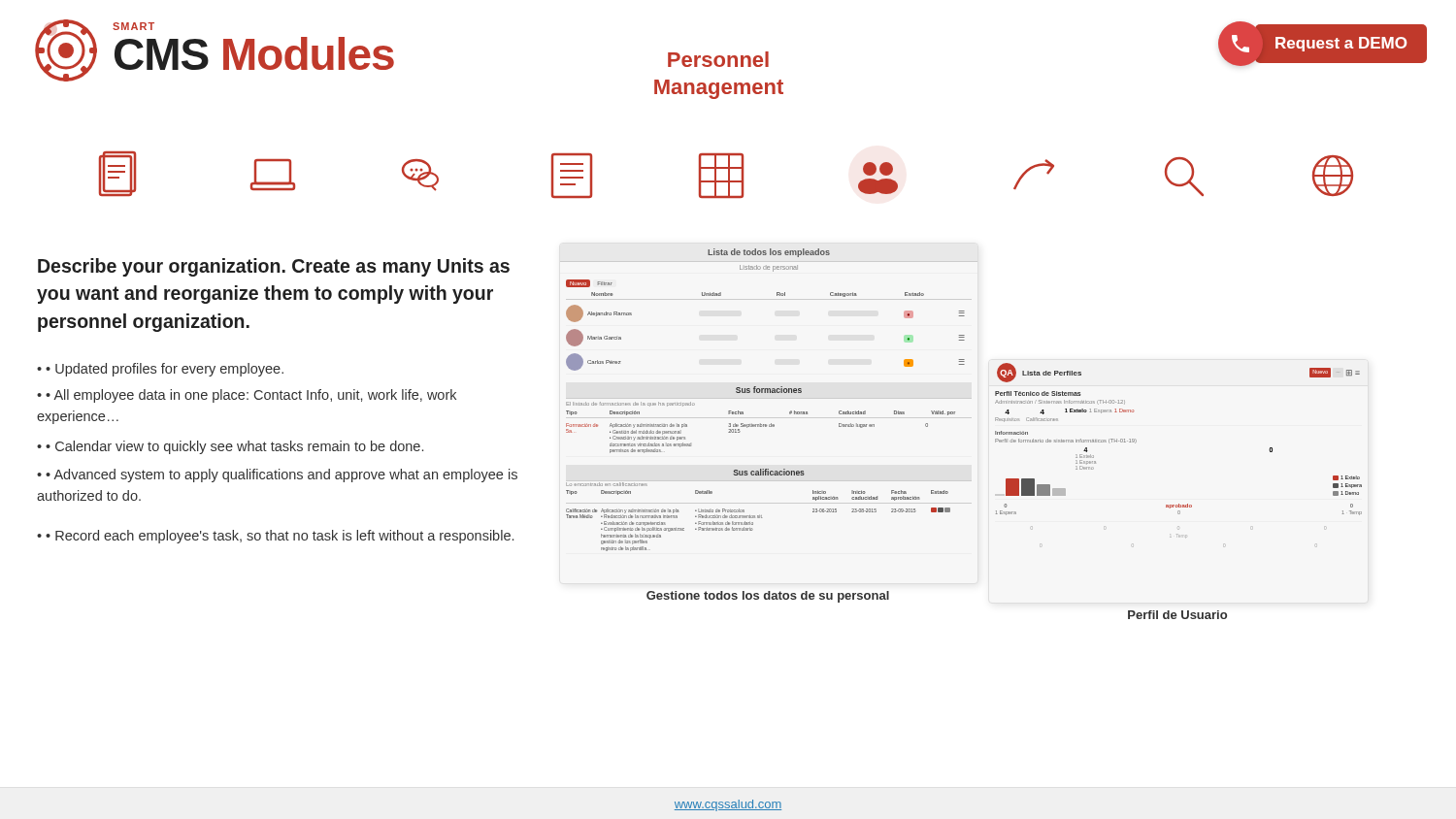Find the title
This screenshot has width=1456, height=819.
pyautogui.click(x=718, y=73)
